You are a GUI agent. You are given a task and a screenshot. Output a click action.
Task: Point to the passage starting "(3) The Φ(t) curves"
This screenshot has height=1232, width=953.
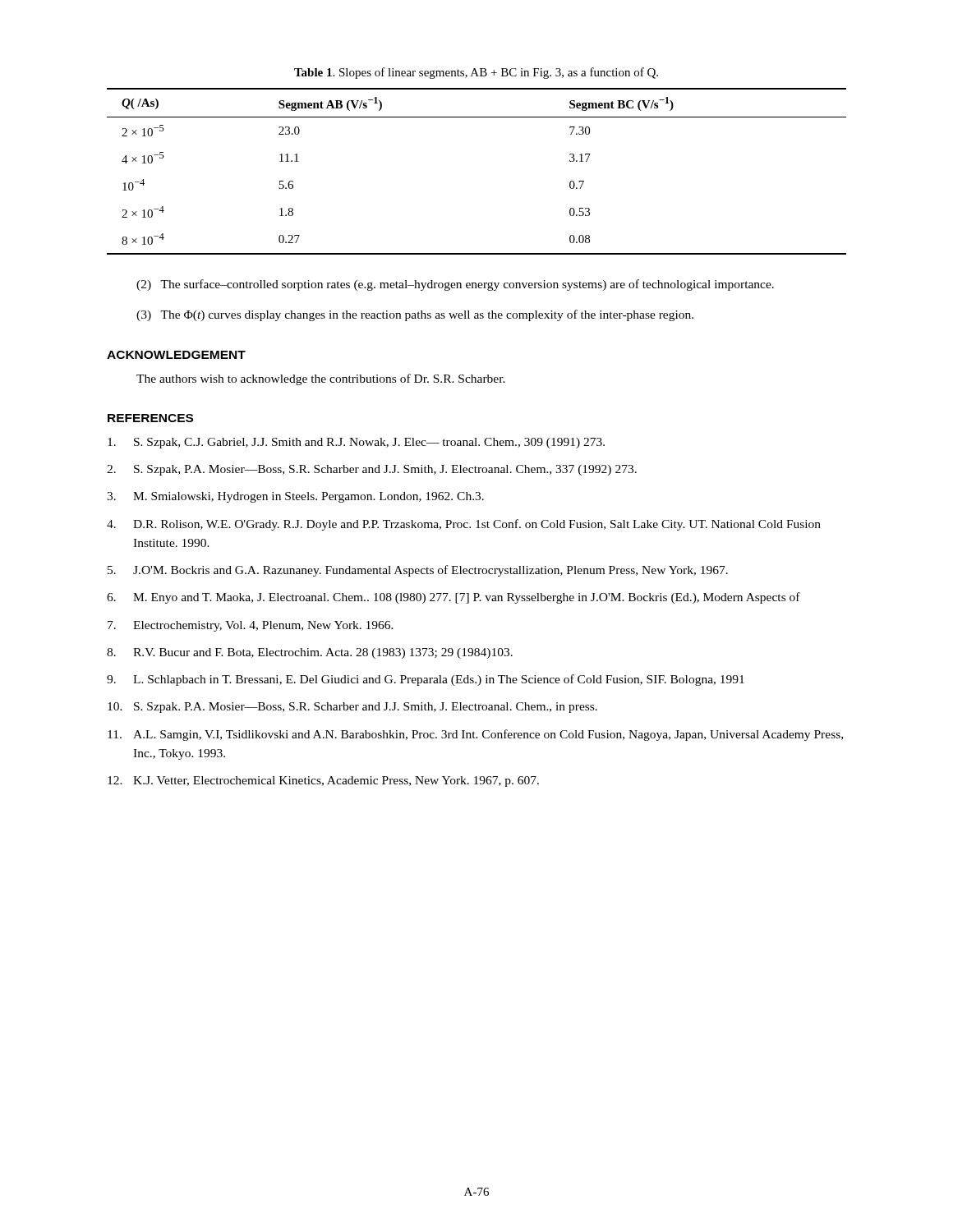(x=415, y=314)
